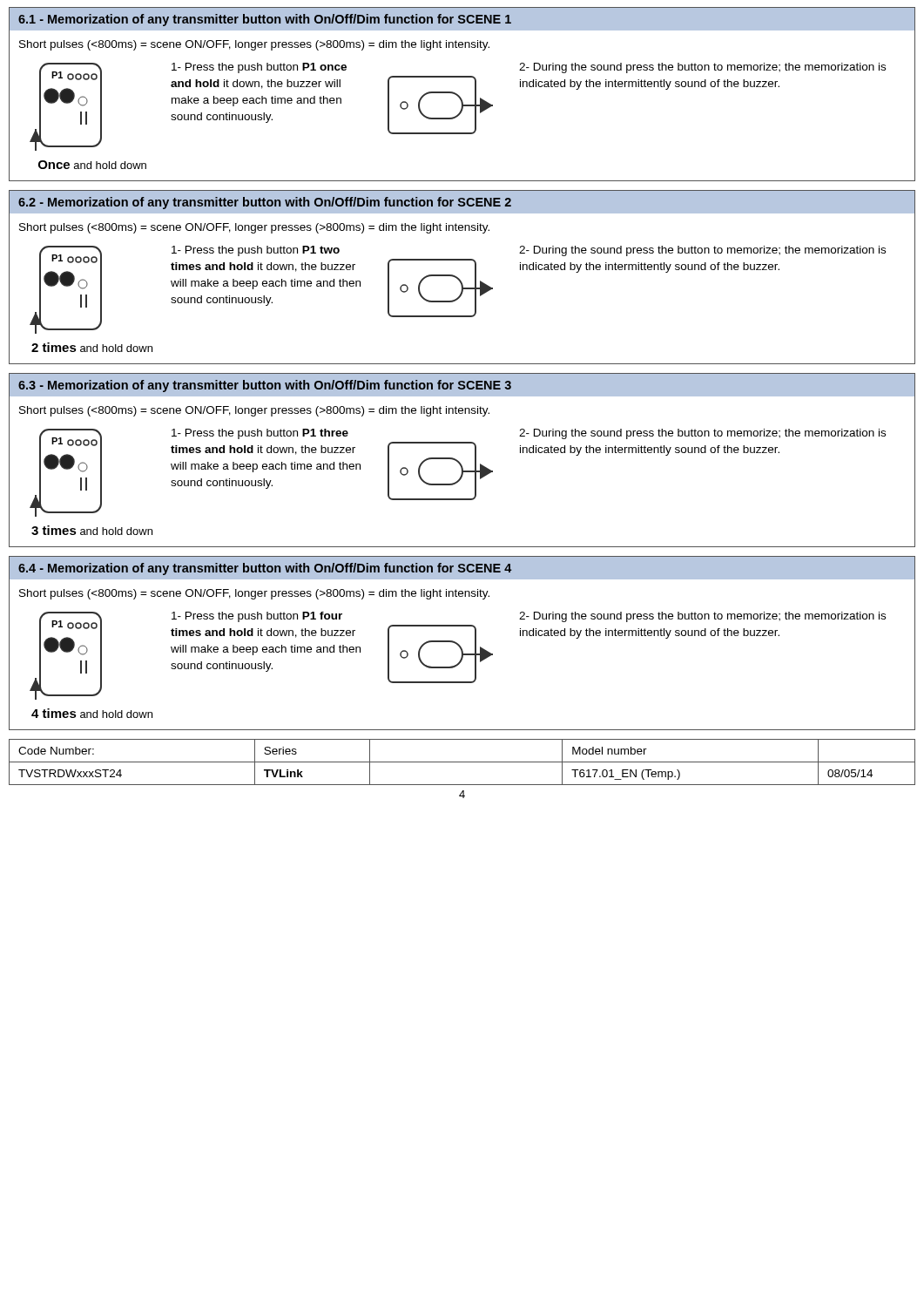Find the section header that reads "6.3 - Memorization of any"

[x=462, y=460]
